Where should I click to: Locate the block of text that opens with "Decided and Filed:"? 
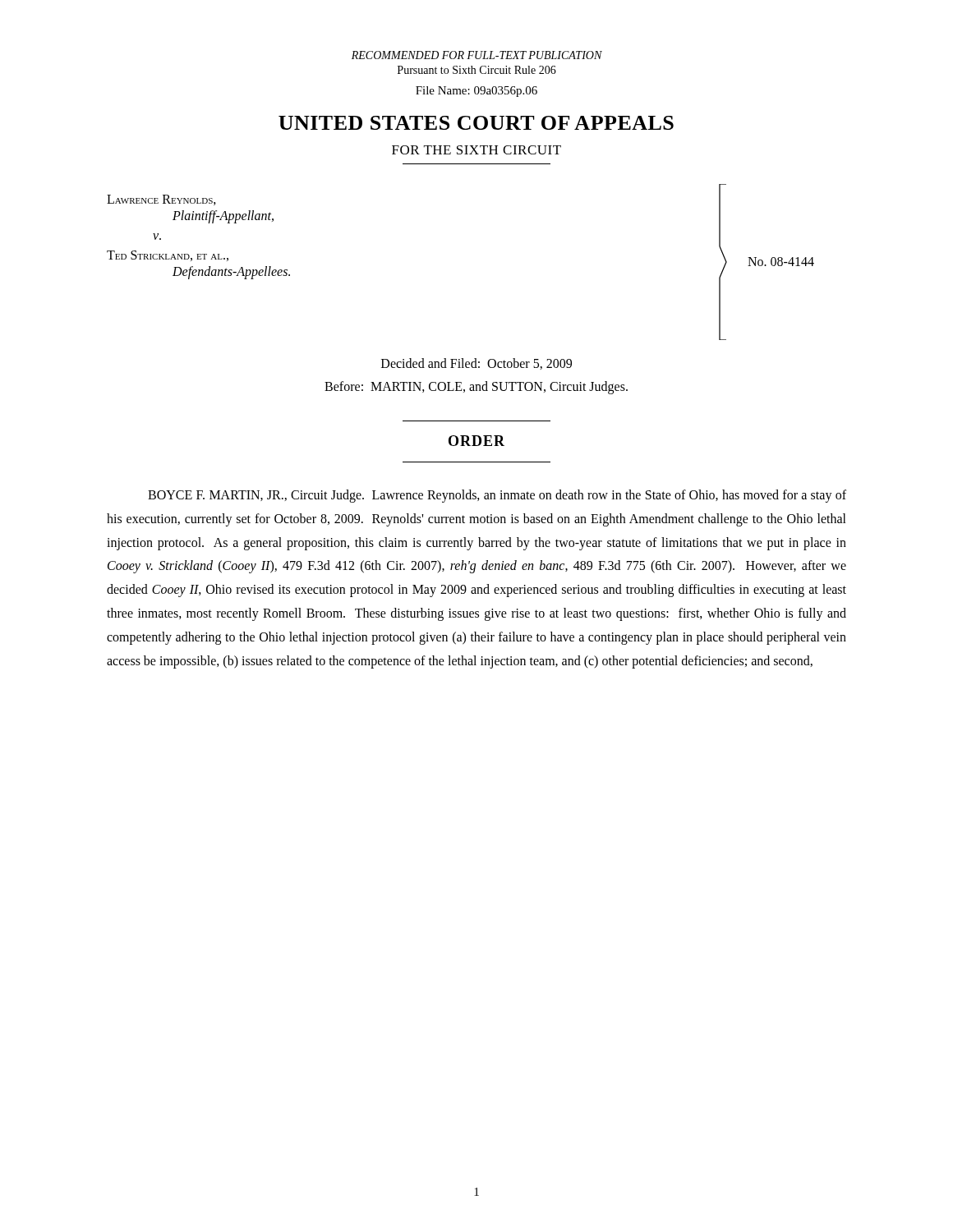(476, 363)
